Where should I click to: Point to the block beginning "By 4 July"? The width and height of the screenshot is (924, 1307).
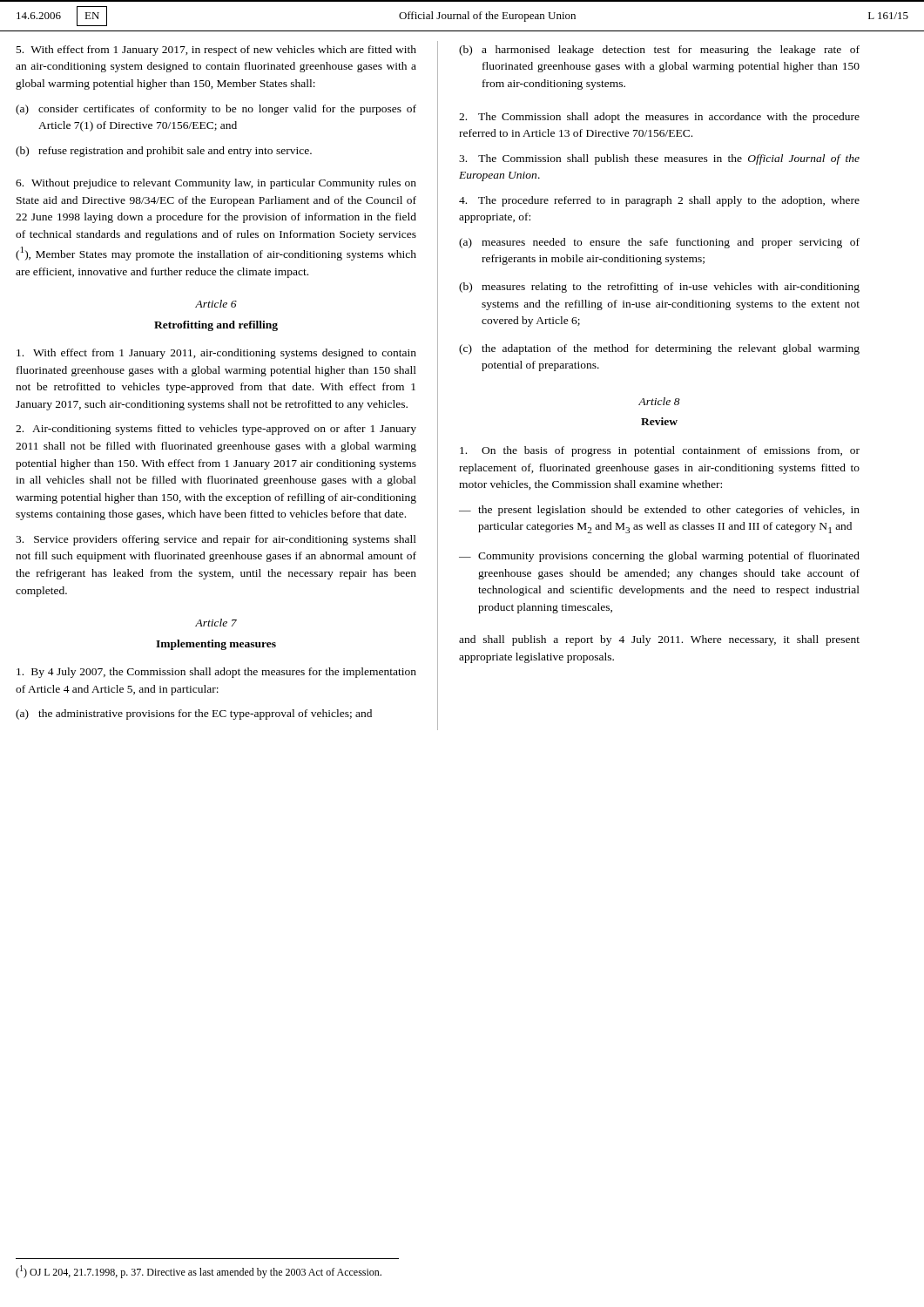click(x=216, y=680)
